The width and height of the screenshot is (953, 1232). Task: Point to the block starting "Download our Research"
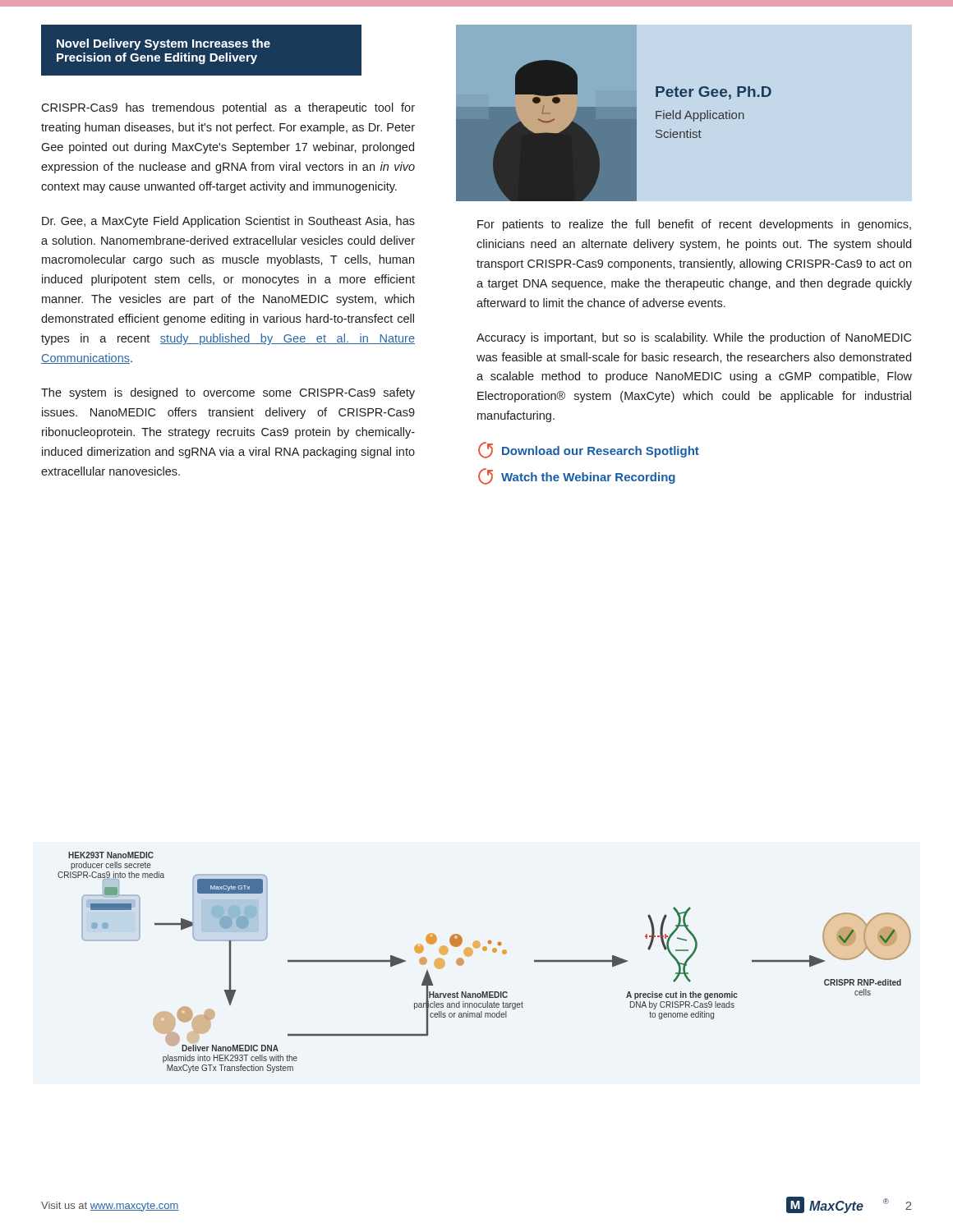point(588,450)
